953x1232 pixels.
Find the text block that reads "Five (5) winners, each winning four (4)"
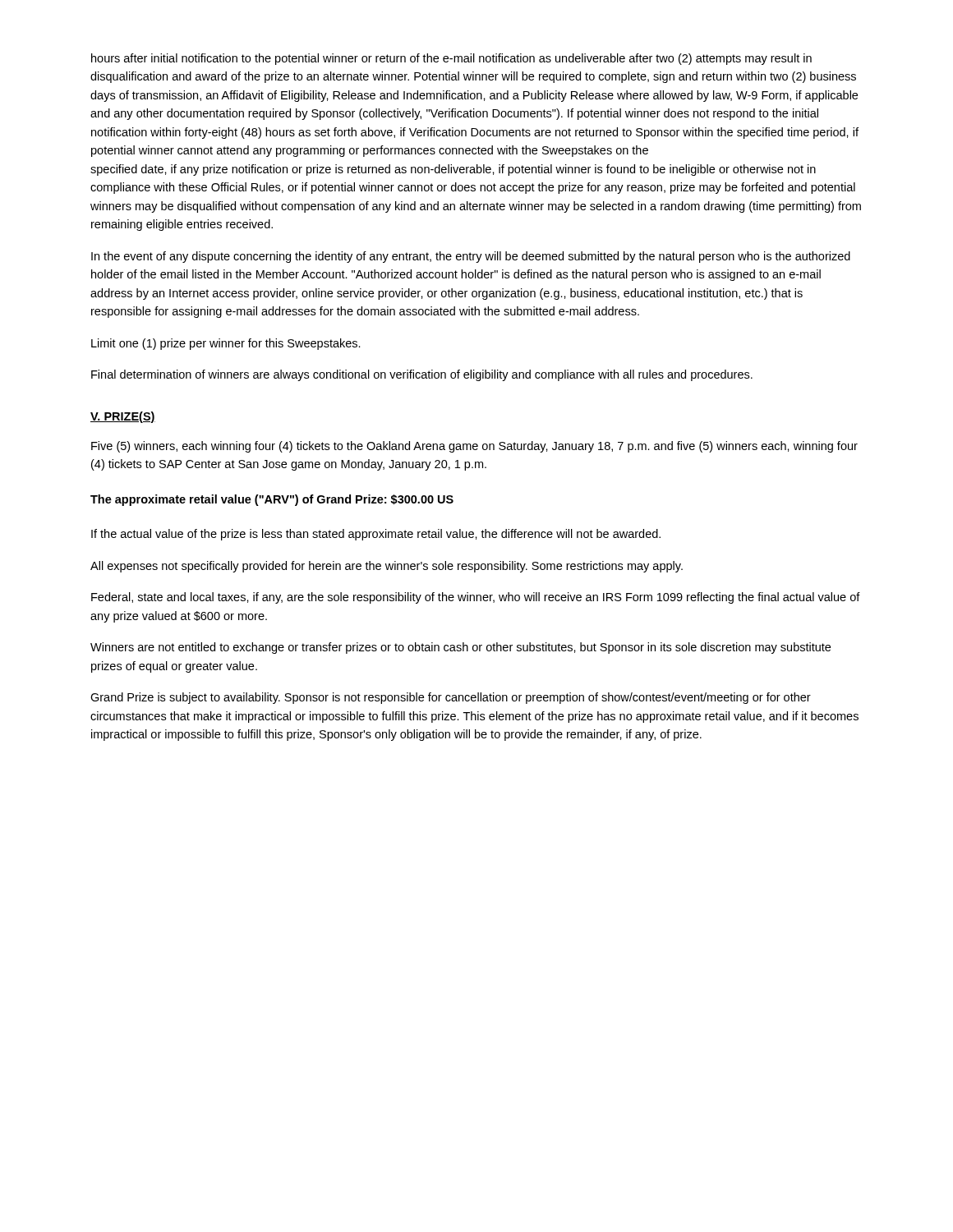tap(474, 455)
